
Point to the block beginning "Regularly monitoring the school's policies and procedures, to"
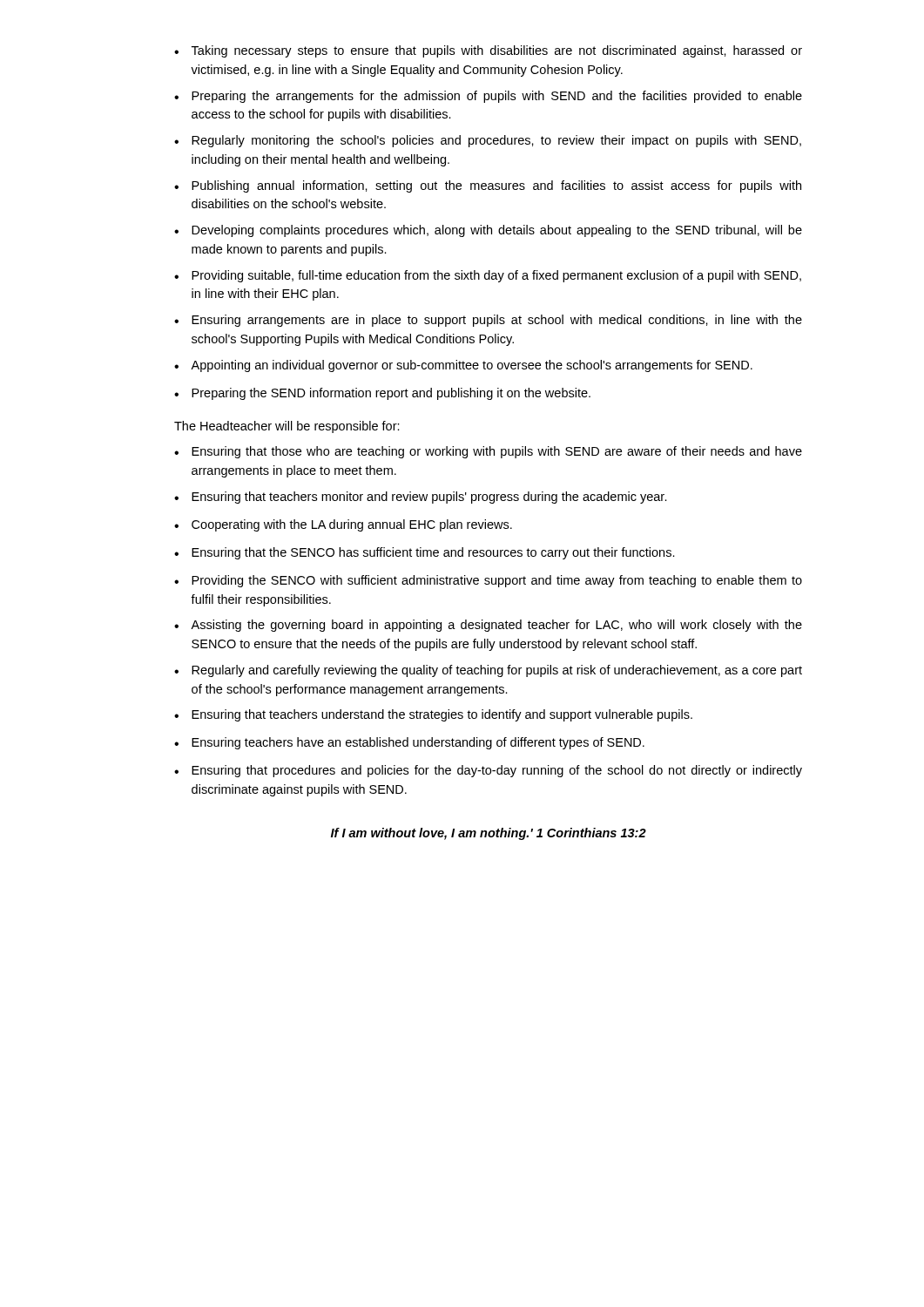(x=497, y=151)
